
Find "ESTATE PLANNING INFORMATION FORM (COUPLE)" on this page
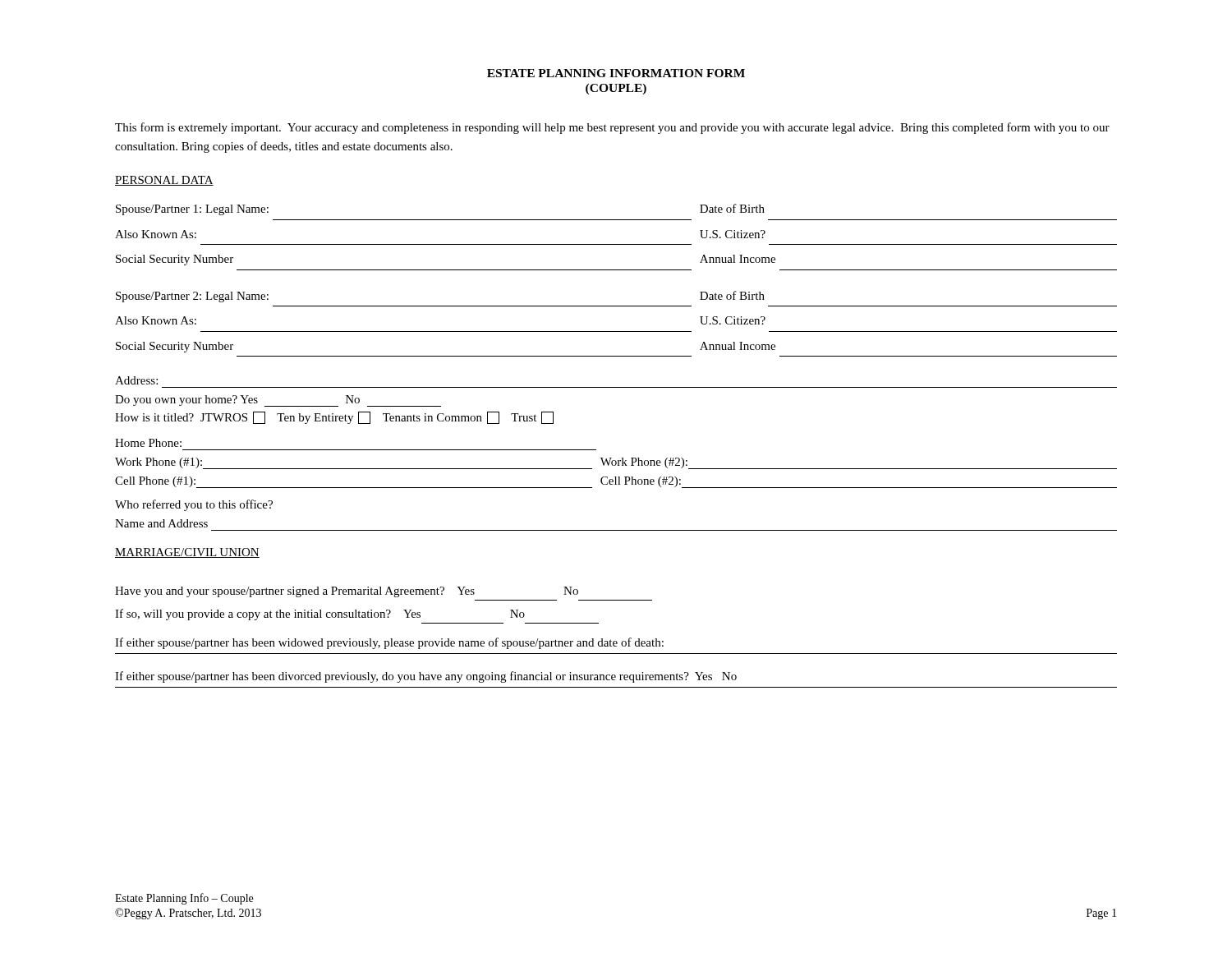point(616,81)
